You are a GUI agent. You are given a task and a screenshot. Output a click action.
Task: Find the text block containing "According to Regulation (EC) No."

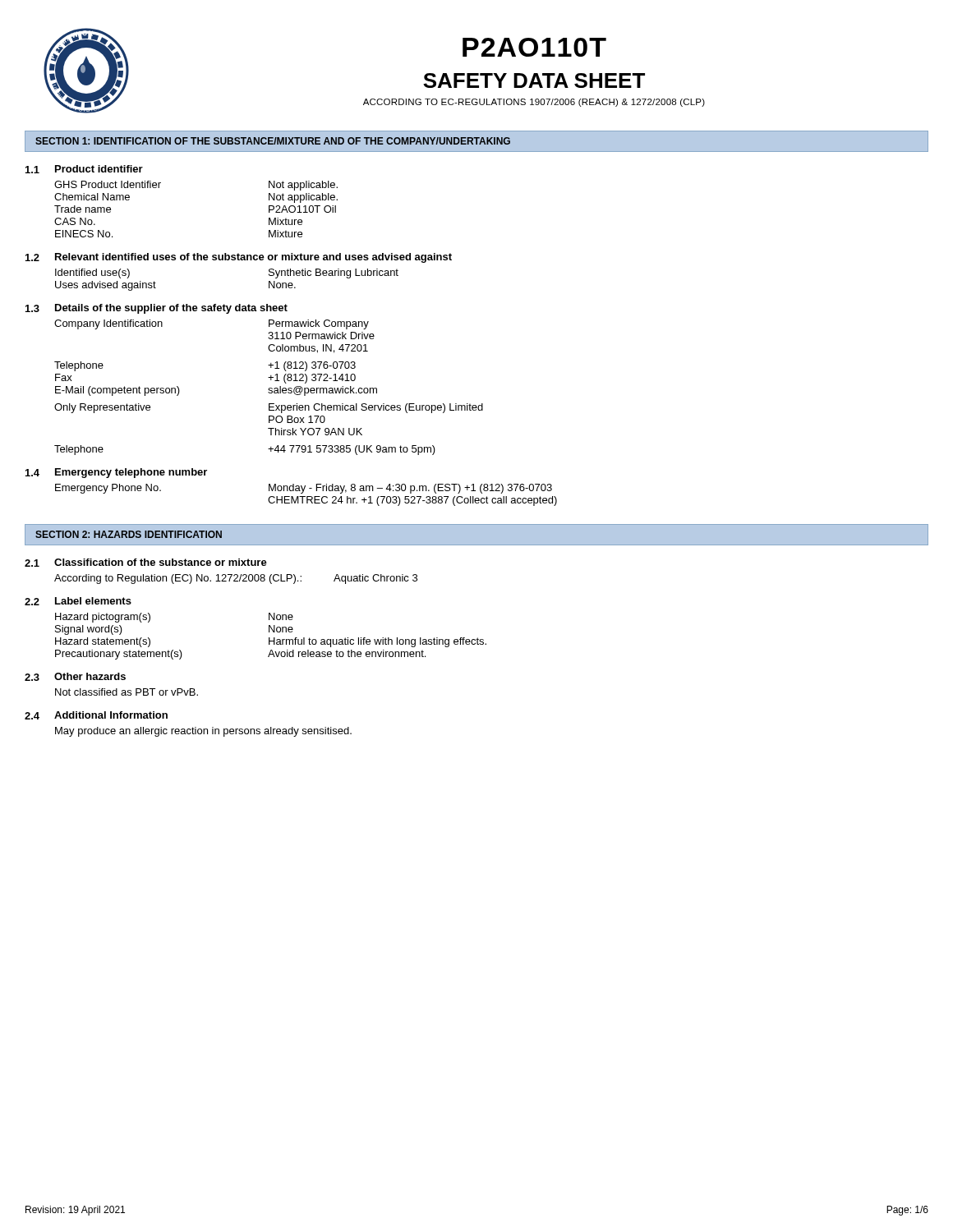(x=236, y=579)
